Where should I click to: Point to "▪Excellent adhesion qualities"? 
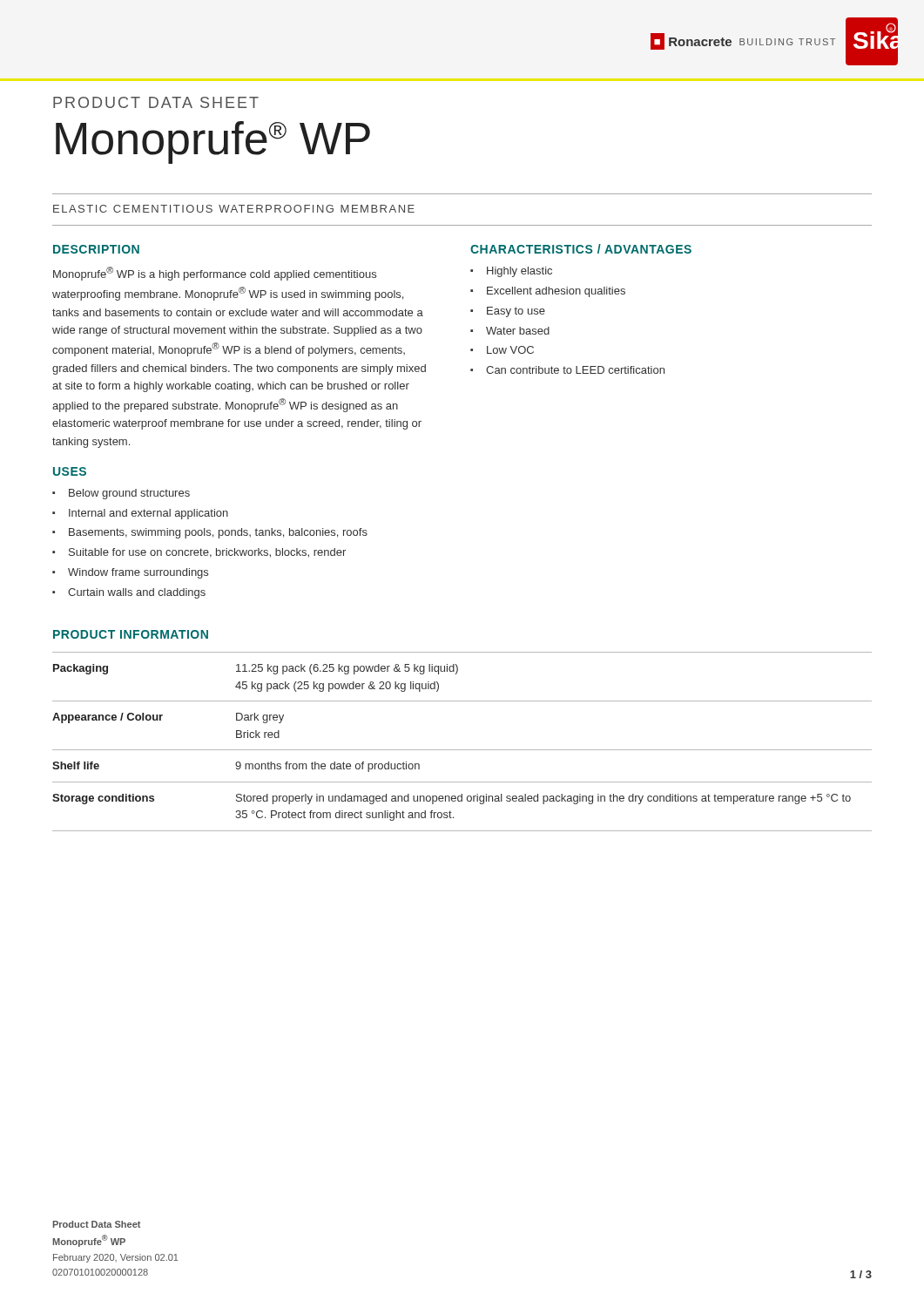pos(548,292)
